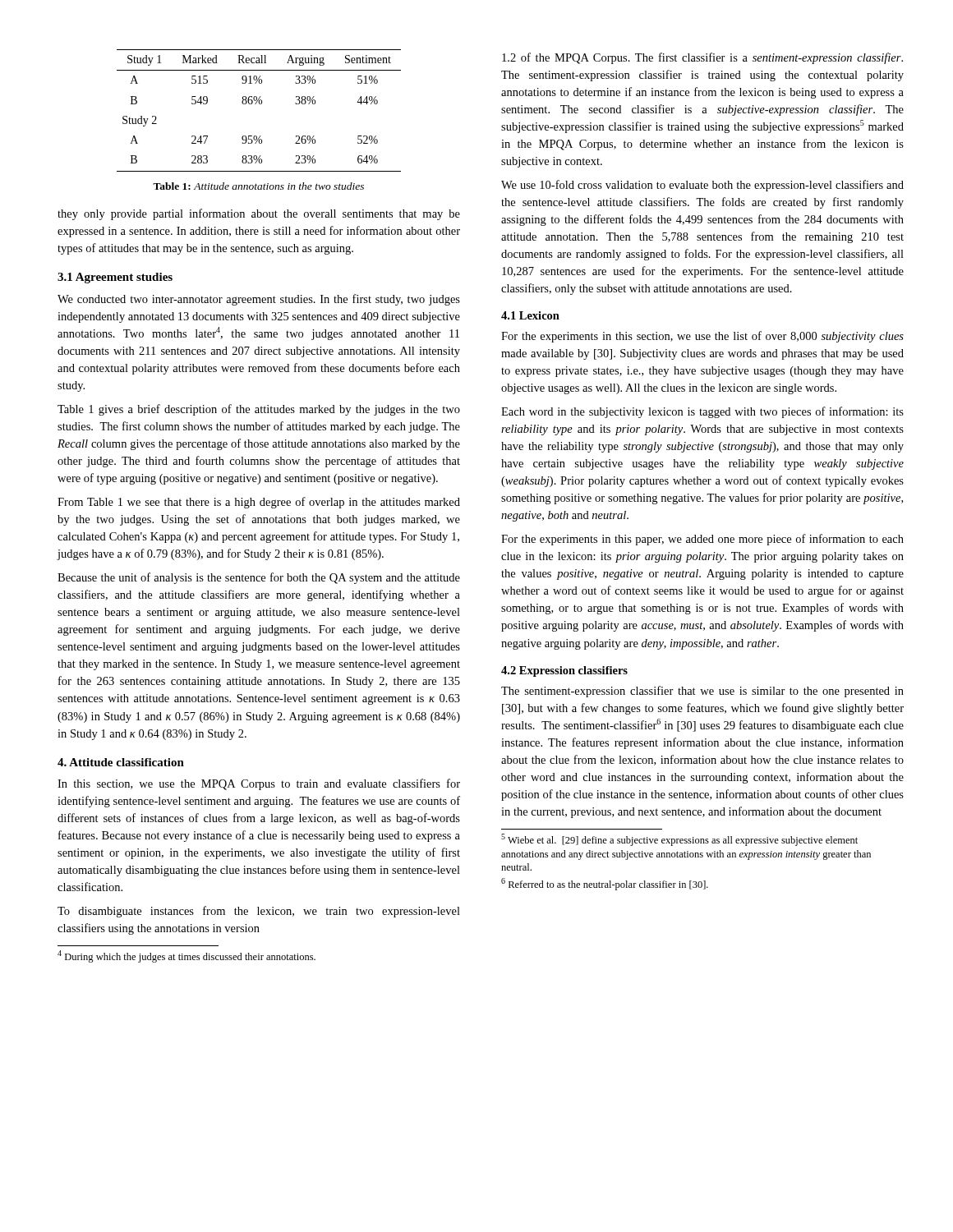Select the table that reads "Study 2"
The width and height of the screenshot is (953, 1232).
[x=259, y=110]
